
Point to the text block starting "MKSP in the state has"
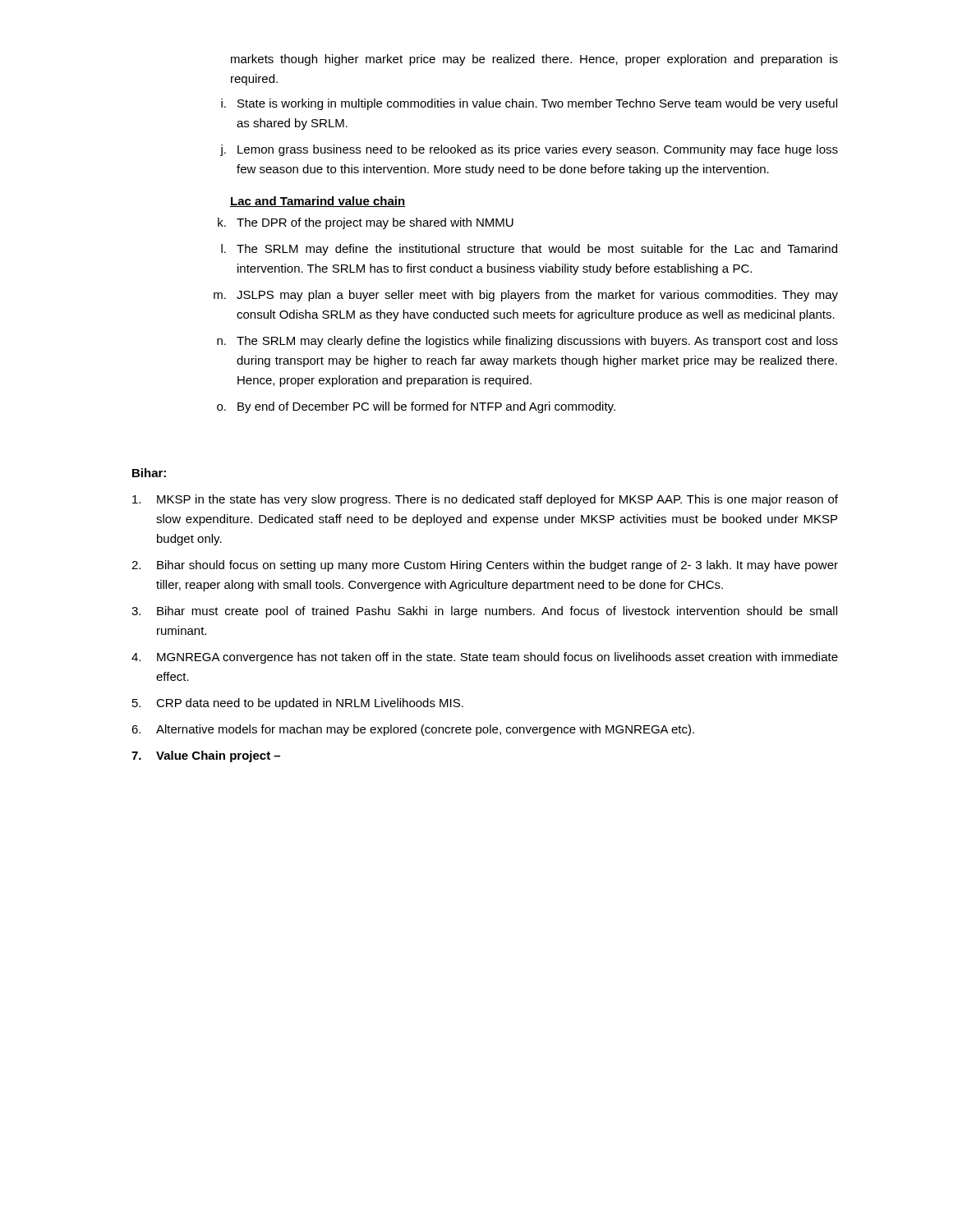coord(485,519)
